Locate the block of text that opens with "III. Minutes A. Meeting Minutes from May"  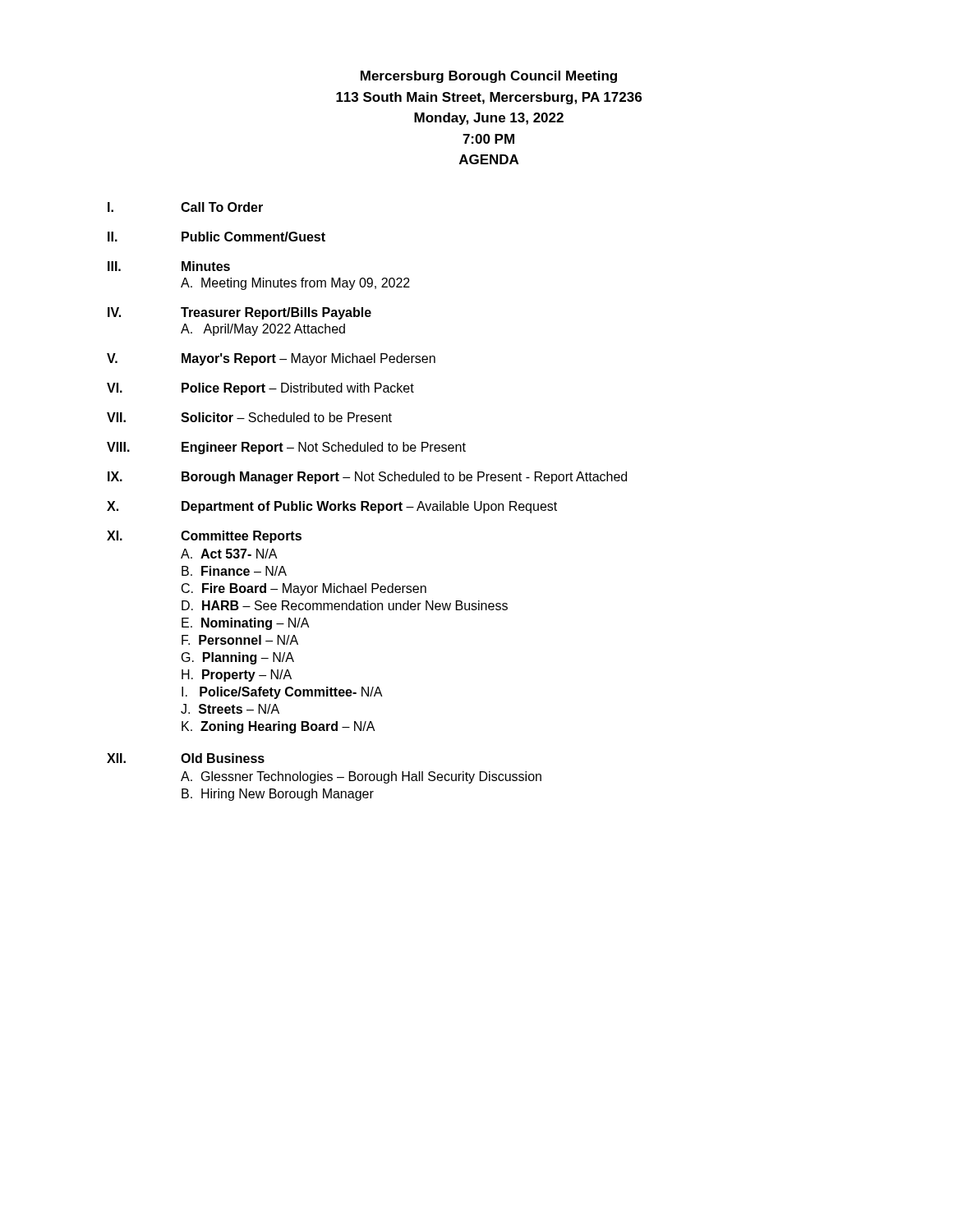[259, 276]
